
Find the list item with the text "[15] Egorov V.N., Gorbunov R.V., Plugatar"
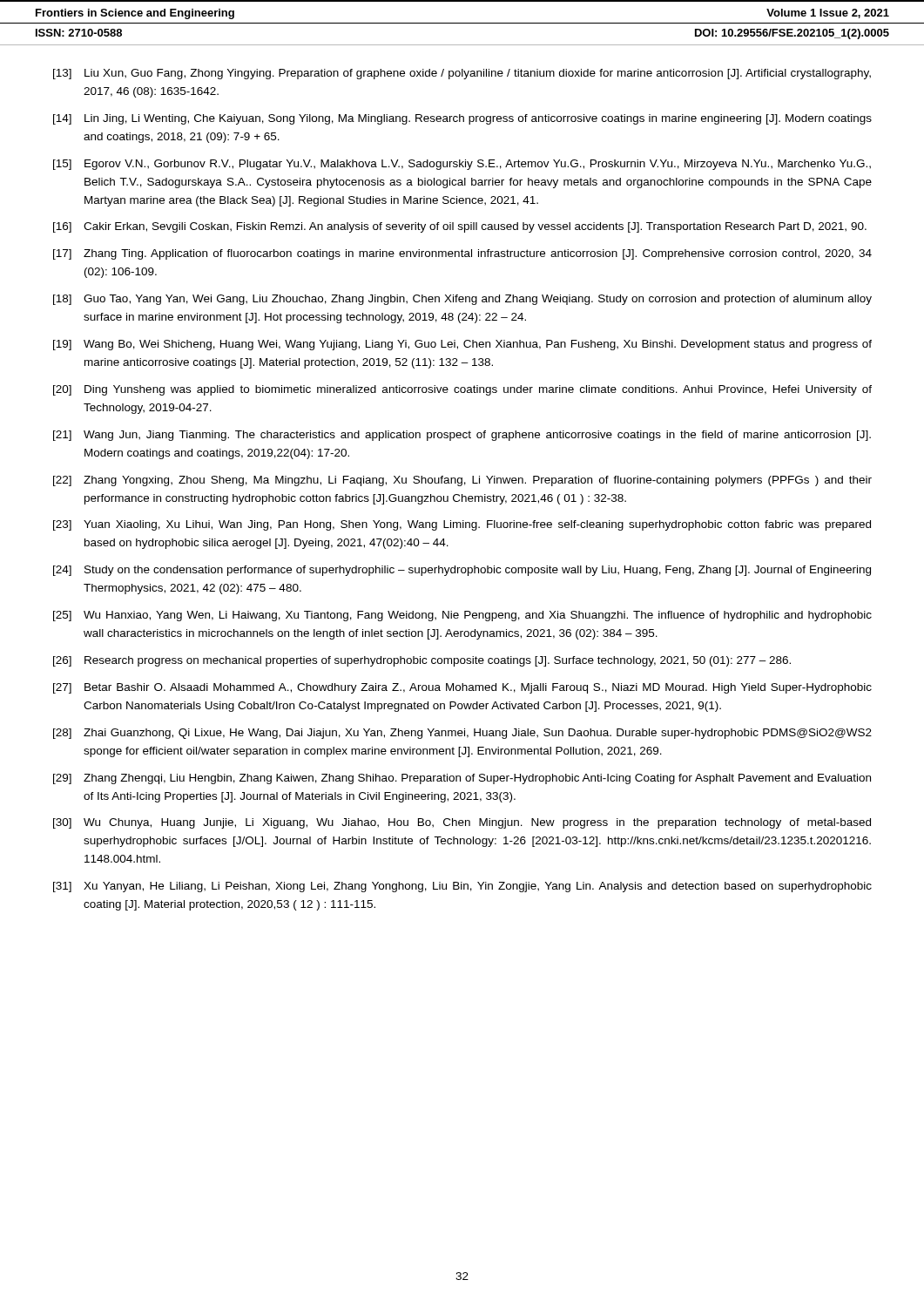[462, 182]
